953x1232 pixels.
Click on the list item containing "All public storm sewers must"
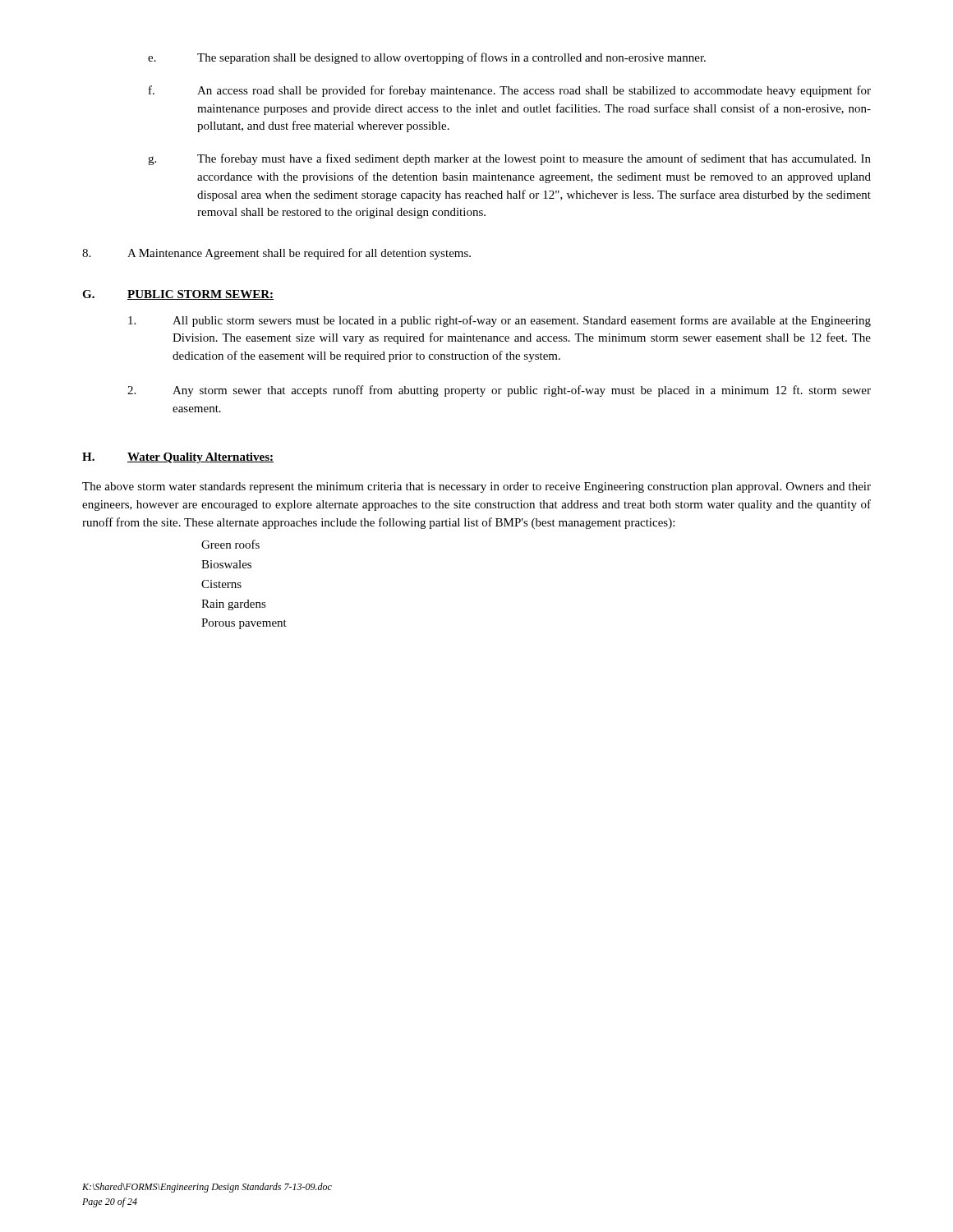(499, 338)
